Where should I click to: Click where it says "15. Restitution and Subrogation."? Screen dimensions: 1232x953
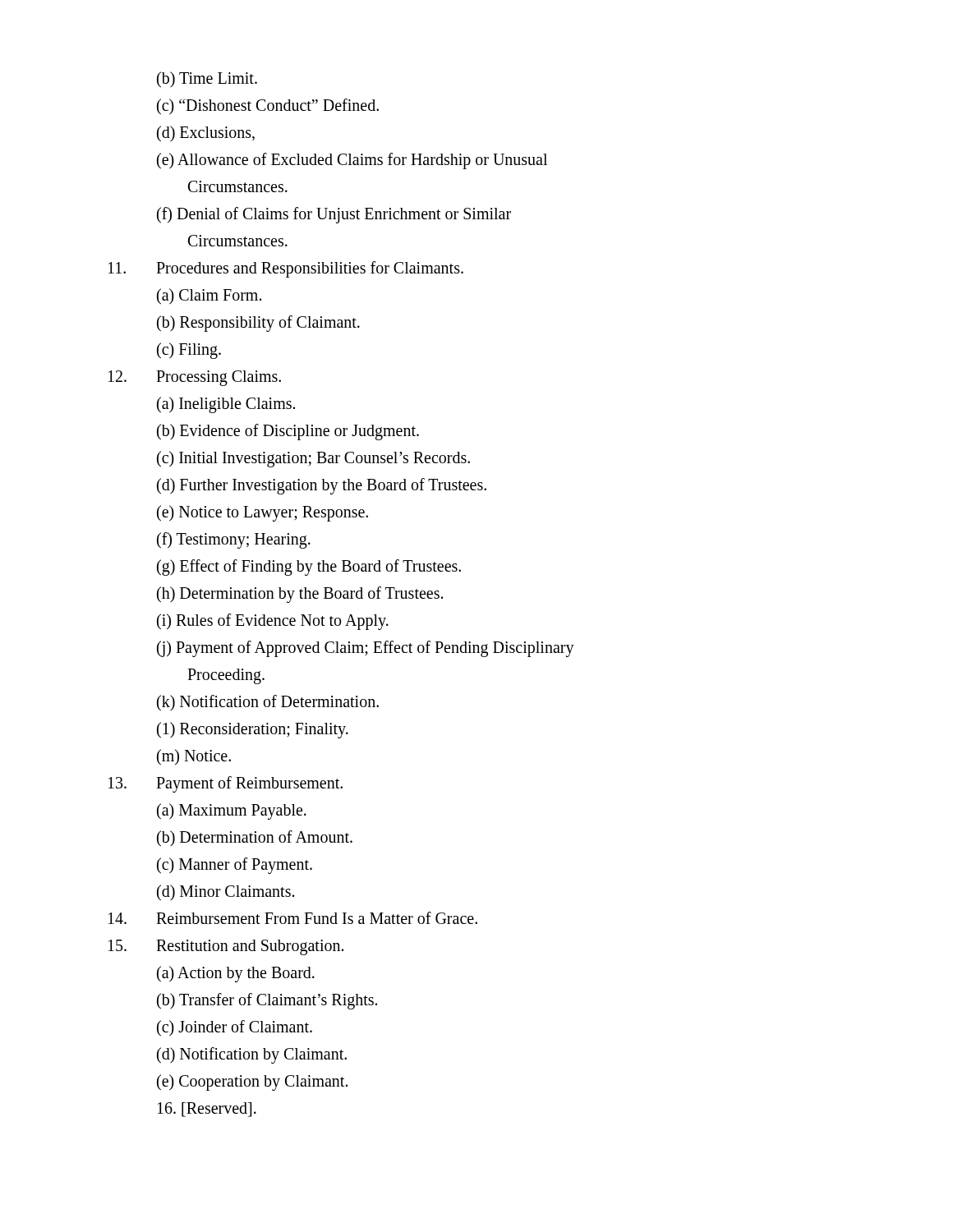click(x=226, y=947)
